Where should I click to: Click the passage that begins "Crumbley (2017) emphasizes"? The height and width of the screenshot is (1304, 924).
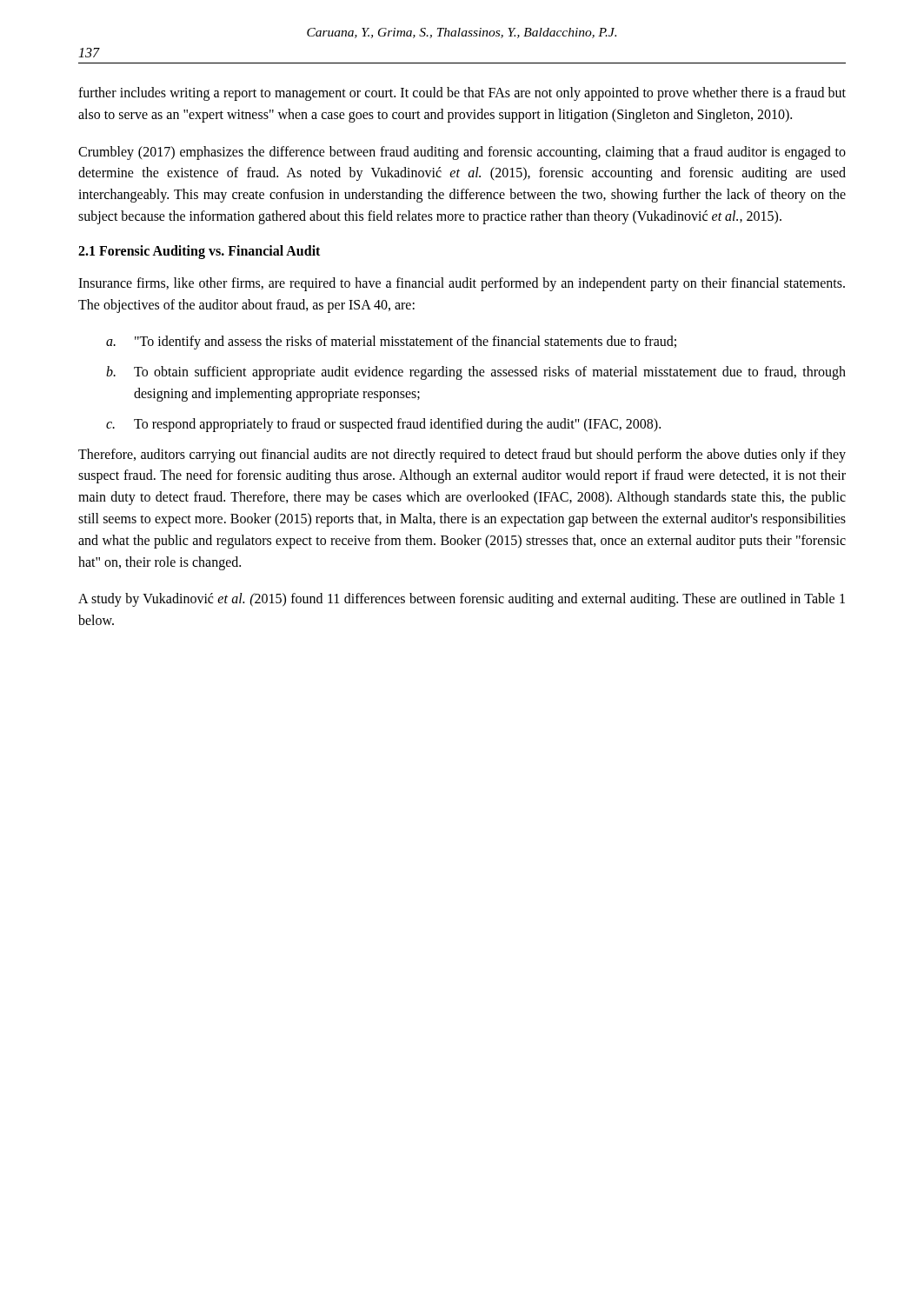click(462, 184)
